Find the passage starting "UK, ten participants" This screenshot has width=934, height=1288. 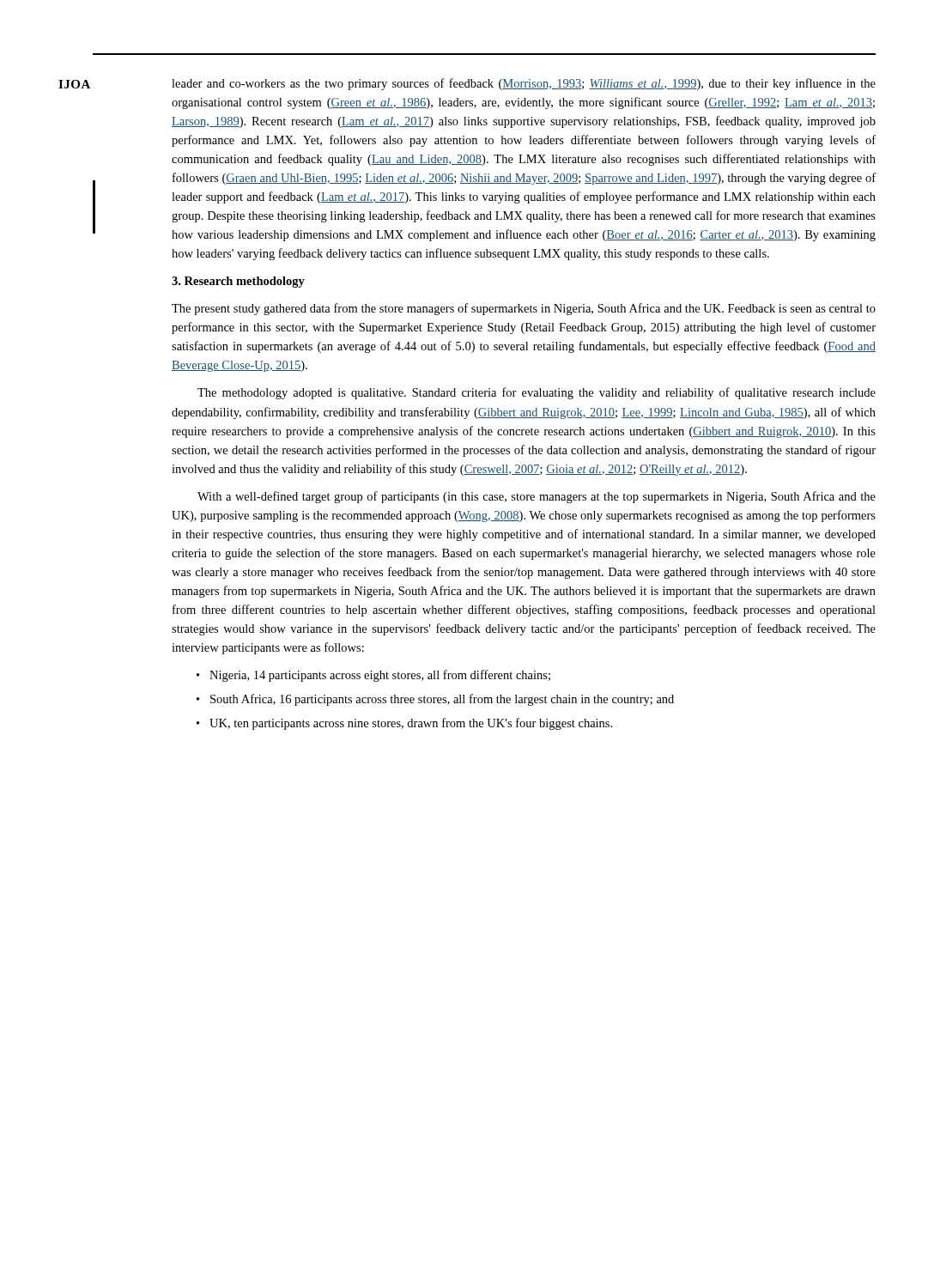(x=411, y=723)
